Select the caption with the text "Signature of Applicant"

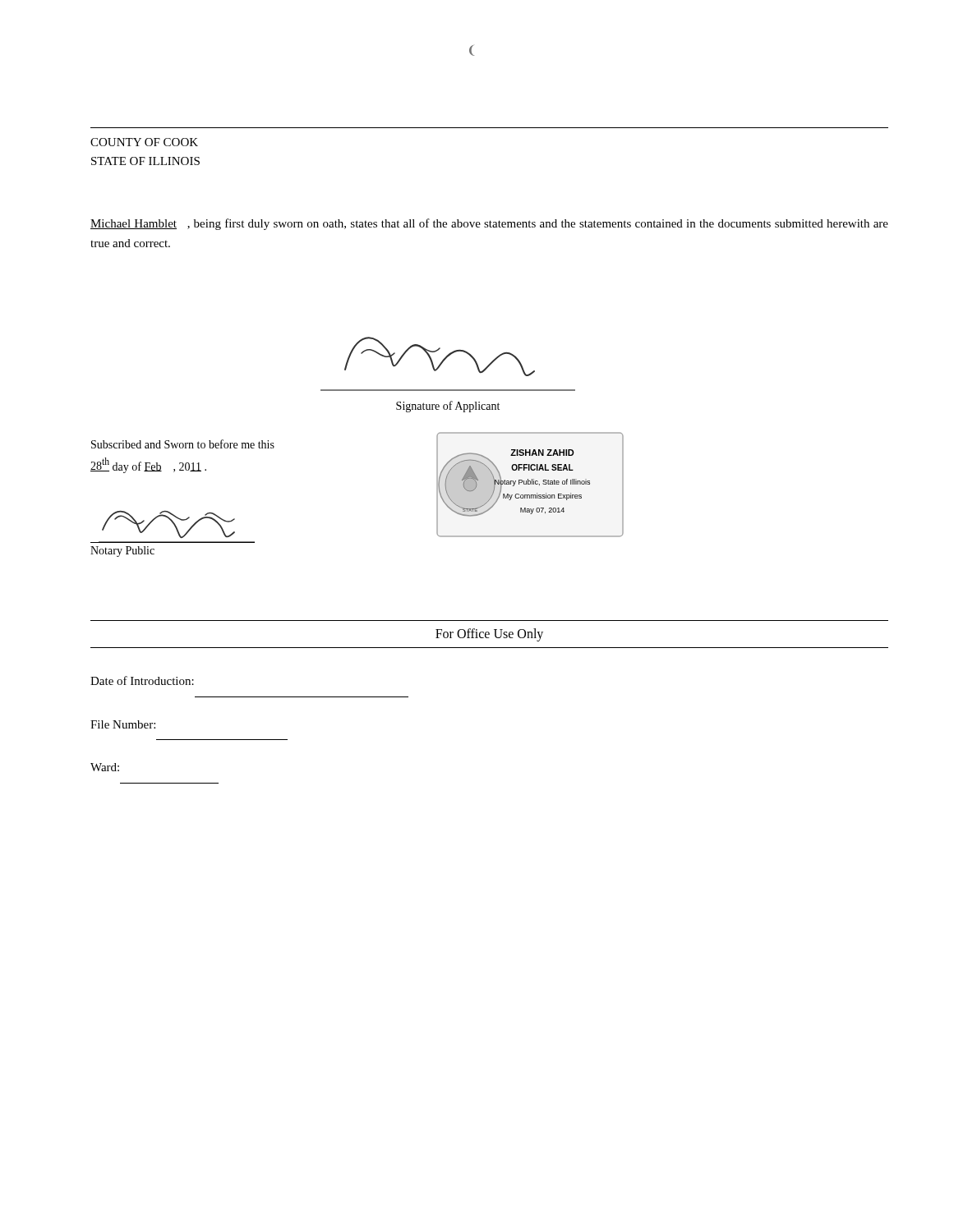pyautogui.click(x=448, y=406)
